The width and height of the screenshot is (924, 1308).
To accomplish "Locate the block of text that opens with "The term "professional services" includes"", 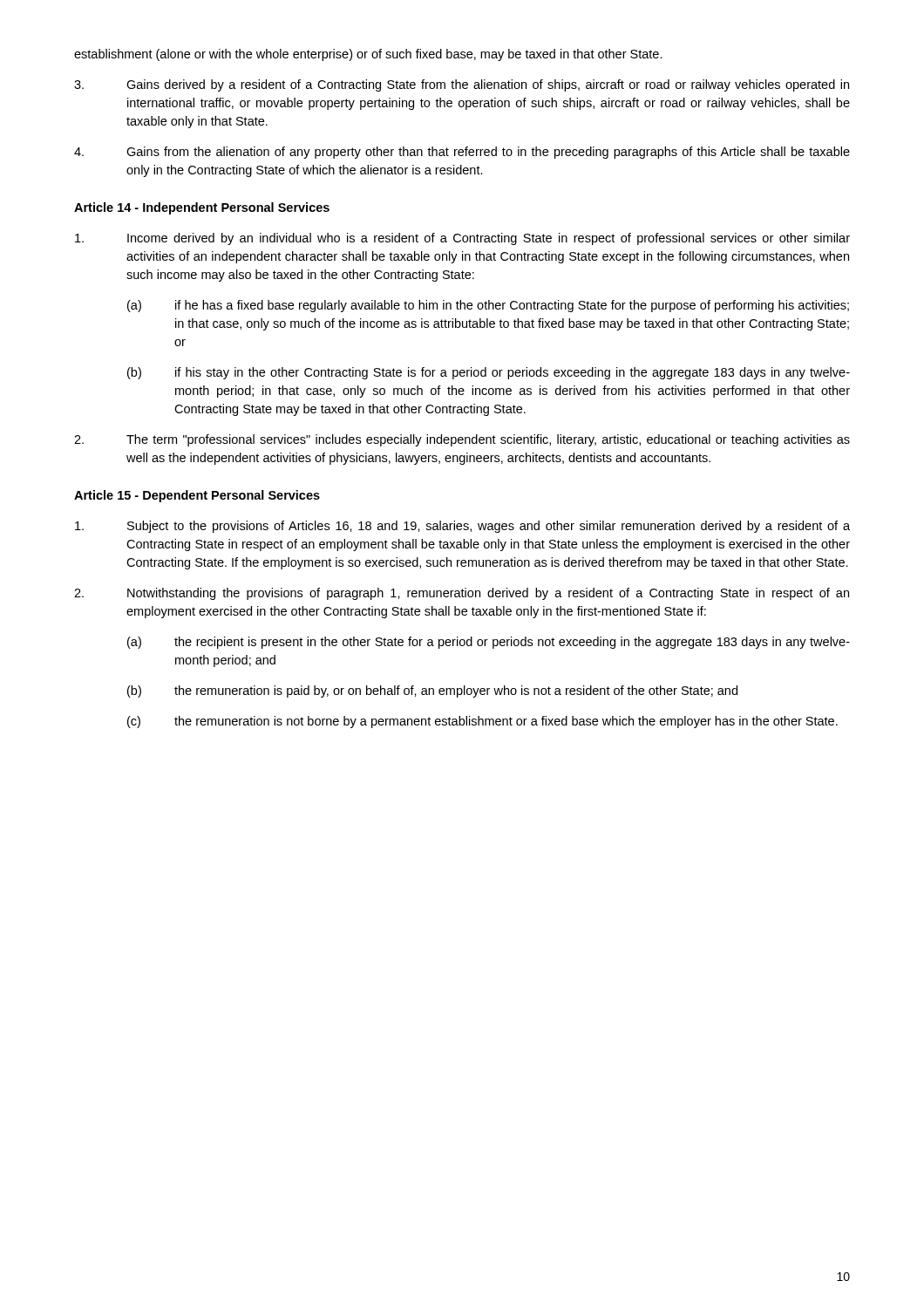I will (462, 449).
